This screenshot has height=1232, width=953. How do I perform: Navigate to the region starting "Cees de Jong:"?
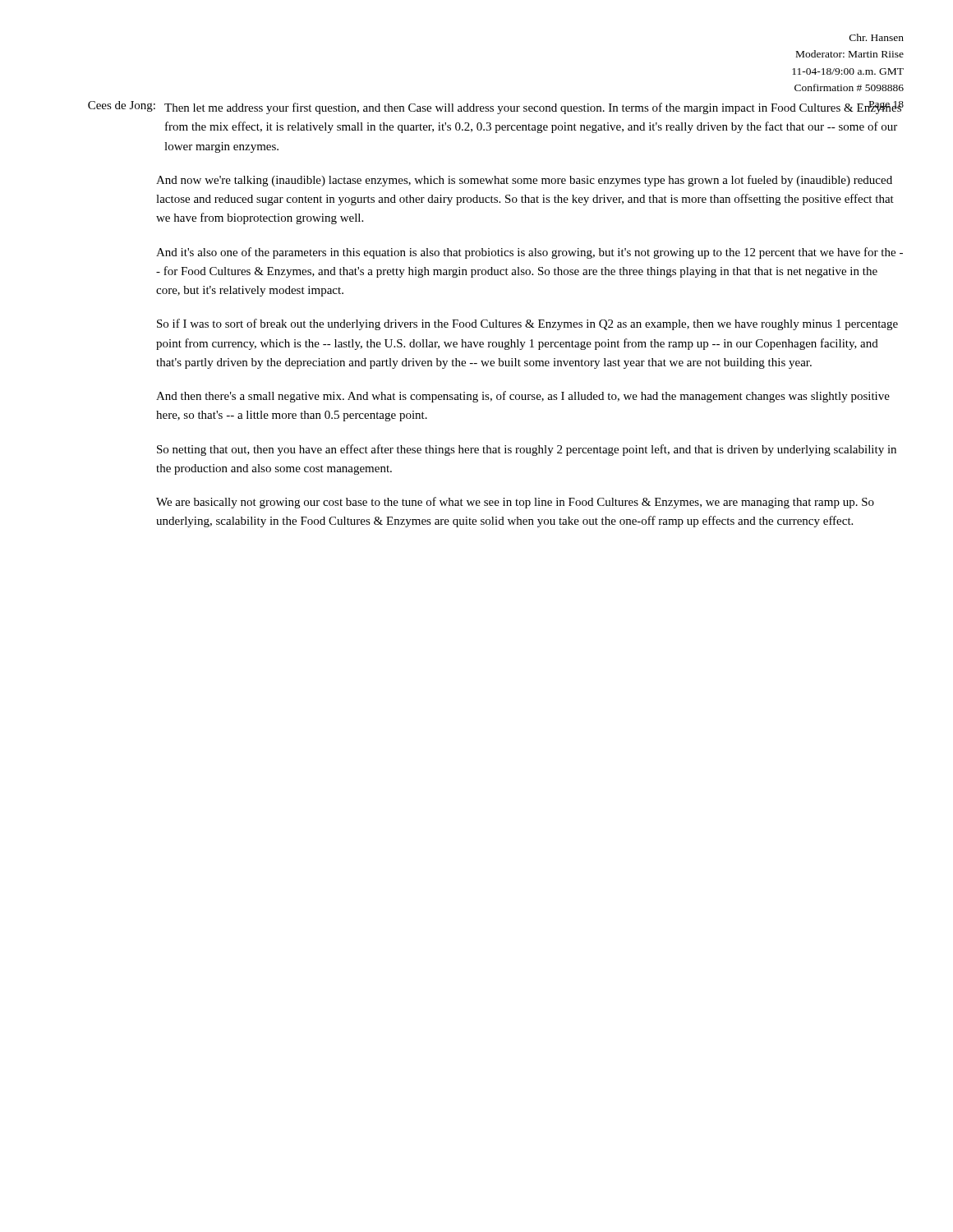[122, 105]
